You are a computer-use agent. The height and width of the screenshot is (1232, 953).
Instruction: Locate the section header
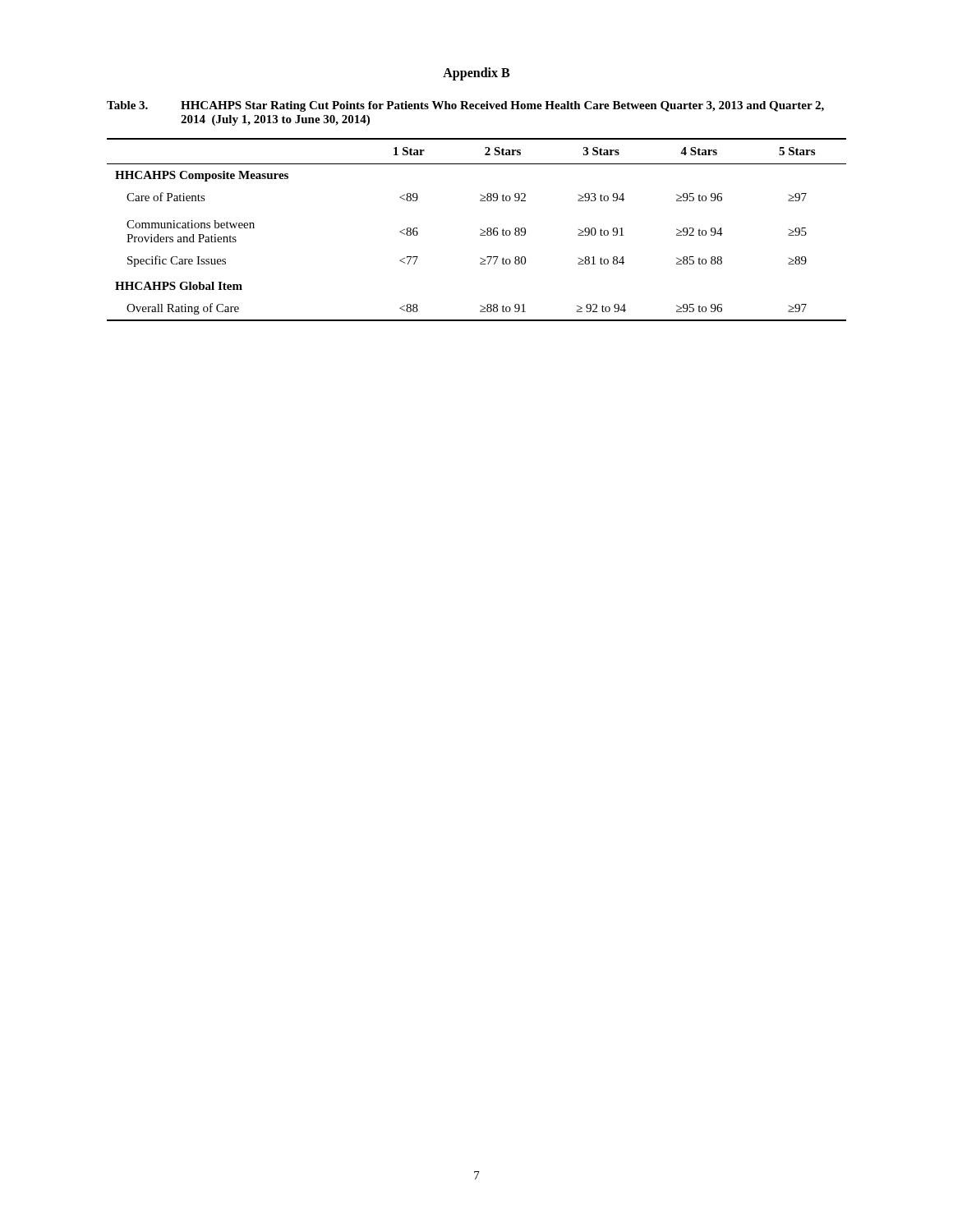[476, 73]
